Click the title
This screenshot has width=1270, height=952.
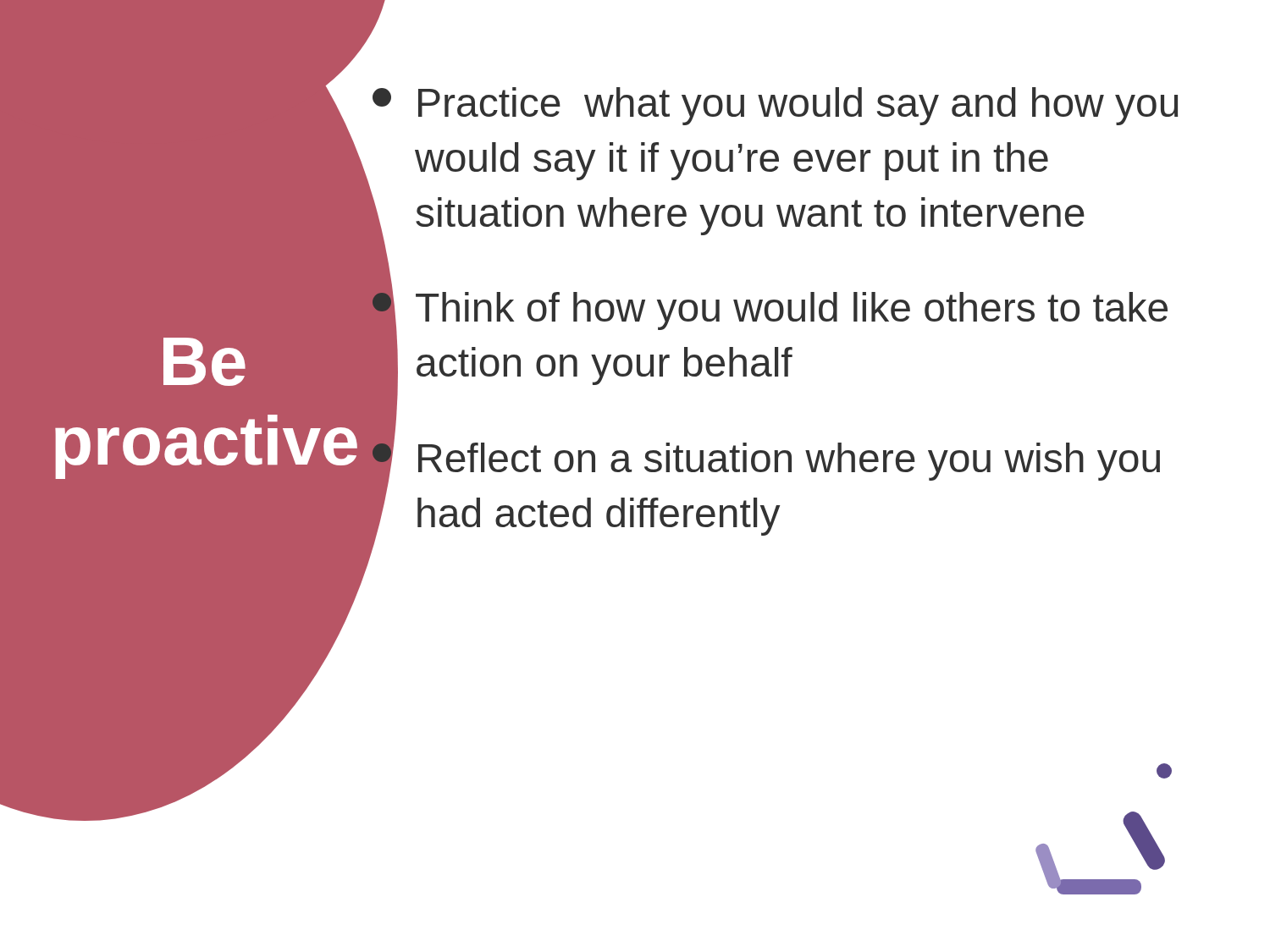(x=203, y=401)
